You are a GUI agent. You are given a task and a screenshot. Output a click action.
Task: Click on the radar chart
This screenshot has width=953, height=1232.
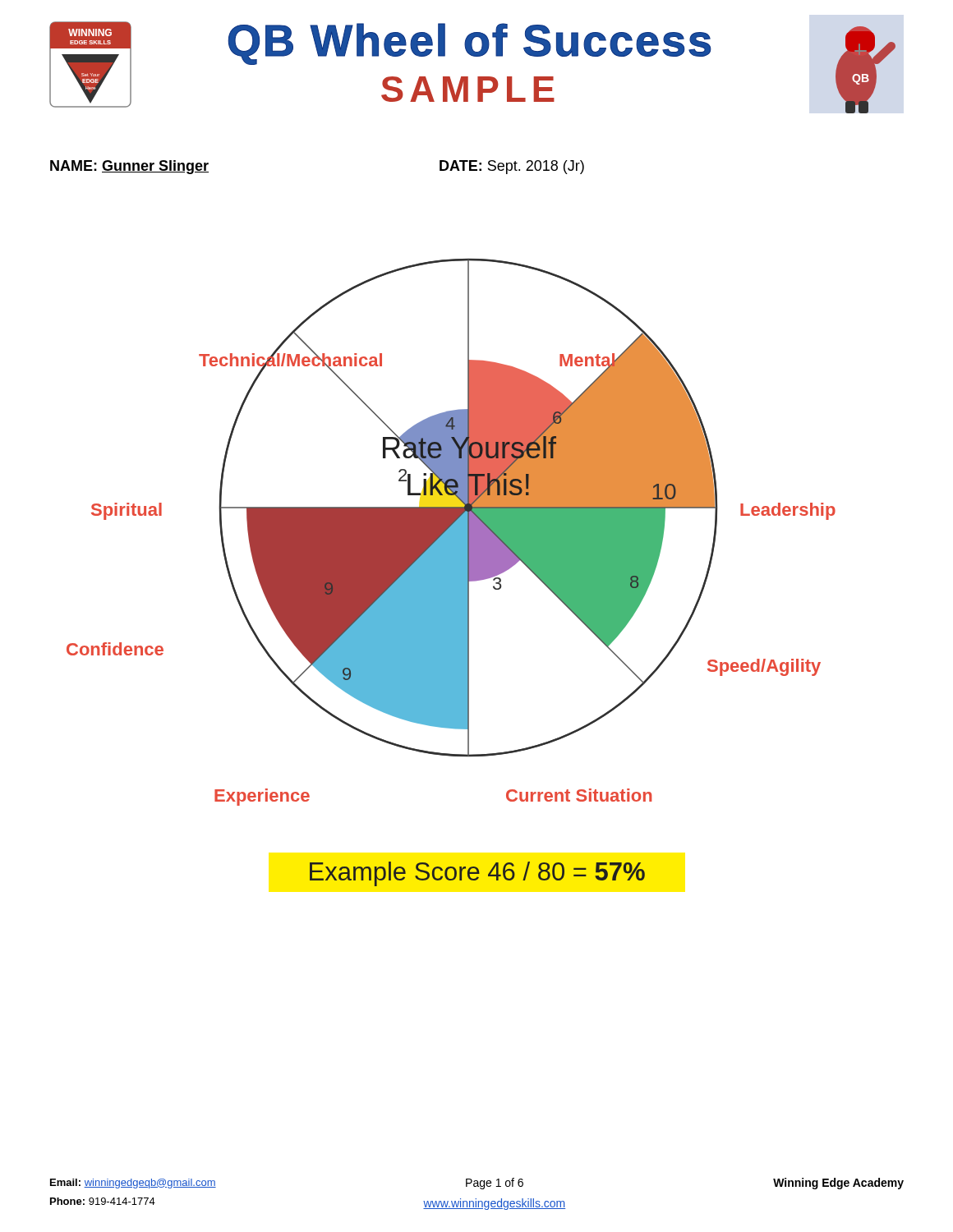tap(476, 508)
